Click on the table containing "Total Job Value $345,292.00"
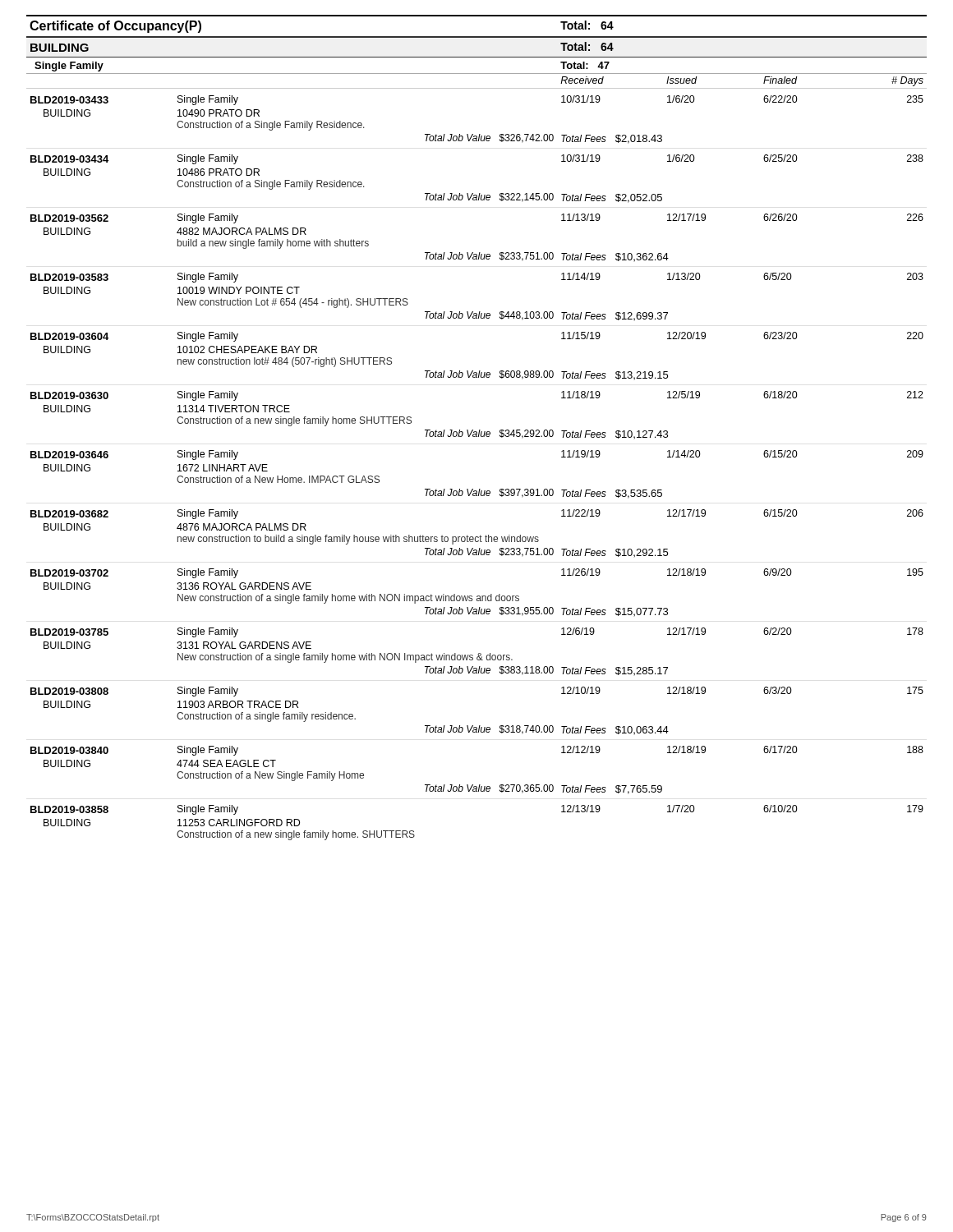953x1232 pixels. (476, 436)
